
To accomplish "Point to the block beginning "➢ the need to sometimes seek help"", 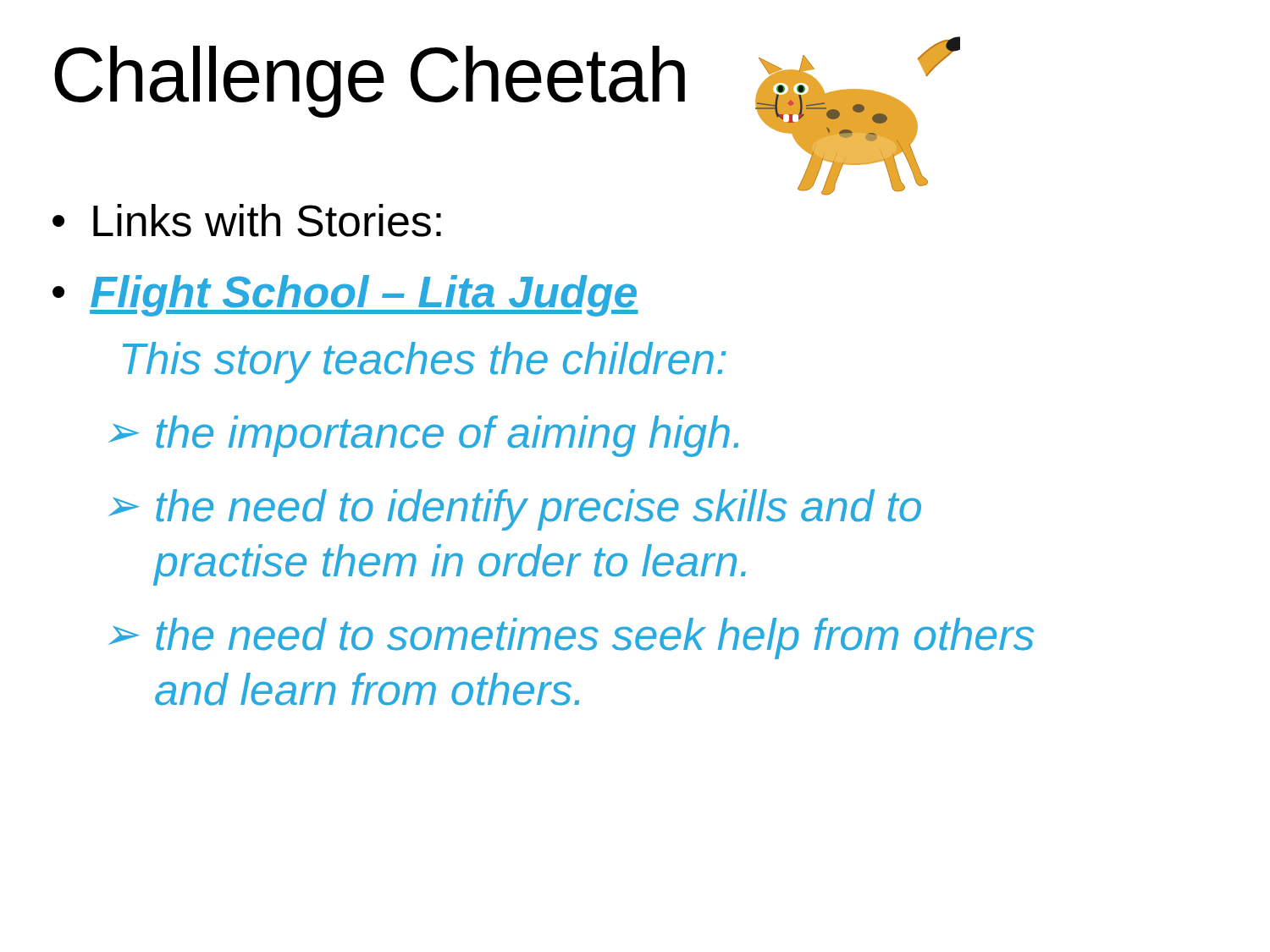I will click(x=568, y=663).
